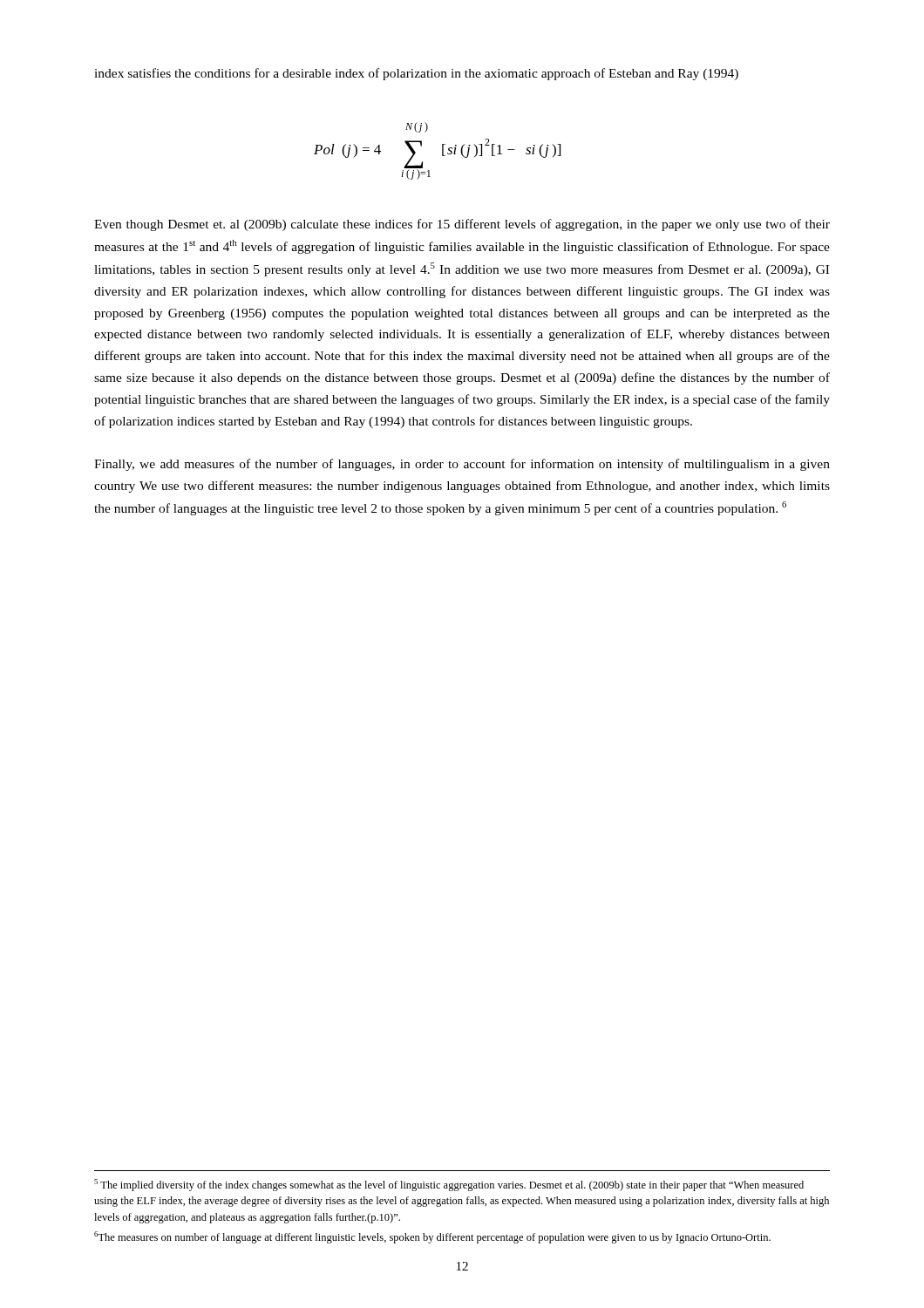Navigate to the region starting "index satisfies the conditions for"
Image resolution: width=924 pixels, height=1308 pixels.
tap(416, 73)
